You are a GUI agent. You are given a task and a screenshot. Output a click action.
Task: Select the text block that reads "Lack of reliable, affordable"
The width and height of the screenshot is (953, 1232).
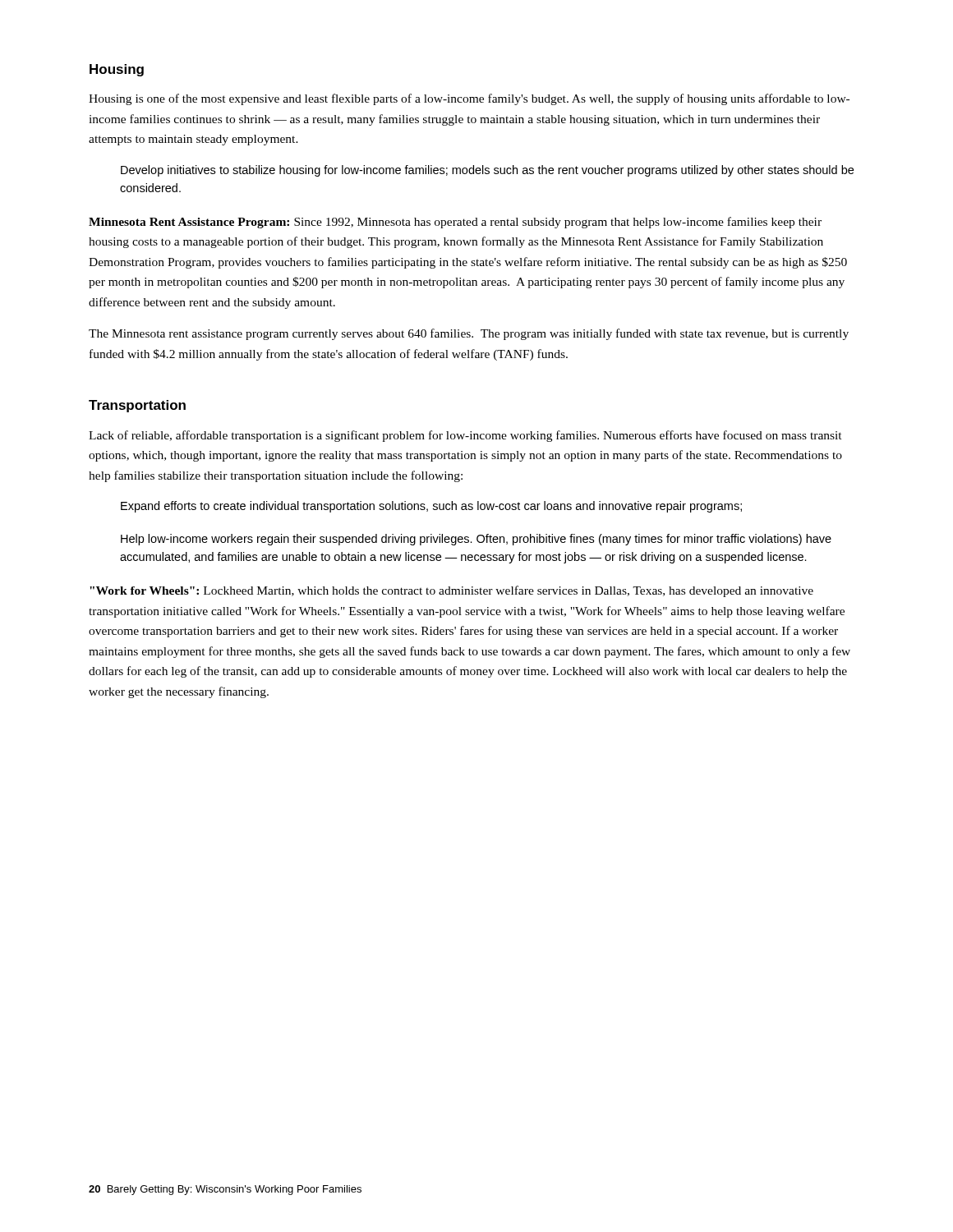[x=465, y=455]
